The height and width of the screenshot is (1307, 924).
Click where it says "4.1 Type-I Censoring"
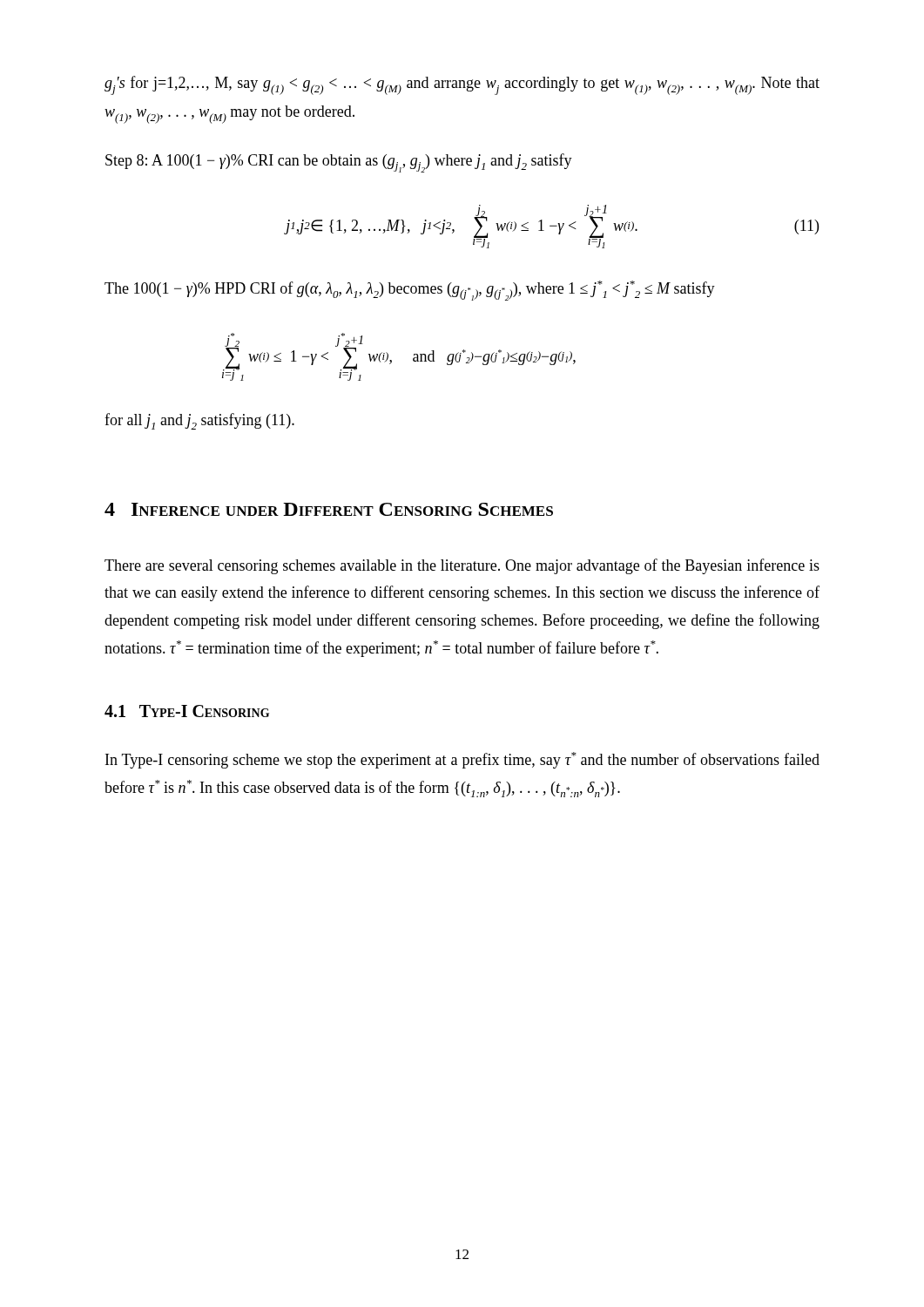(x=187, y=711)
